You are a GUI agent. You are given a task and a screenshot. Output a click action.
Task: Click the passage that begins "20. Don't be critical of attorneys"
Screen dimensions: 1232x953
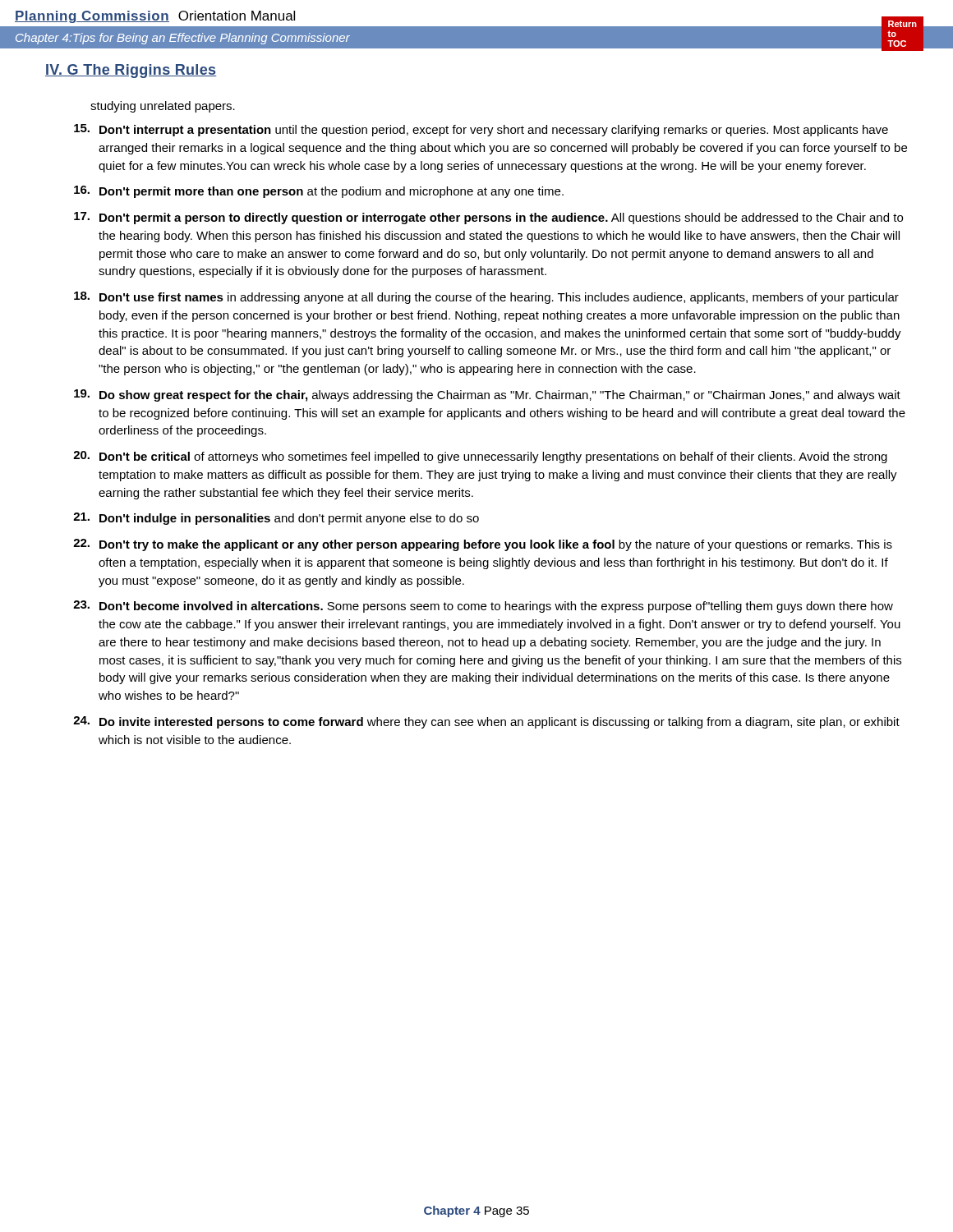pos(476,474)
